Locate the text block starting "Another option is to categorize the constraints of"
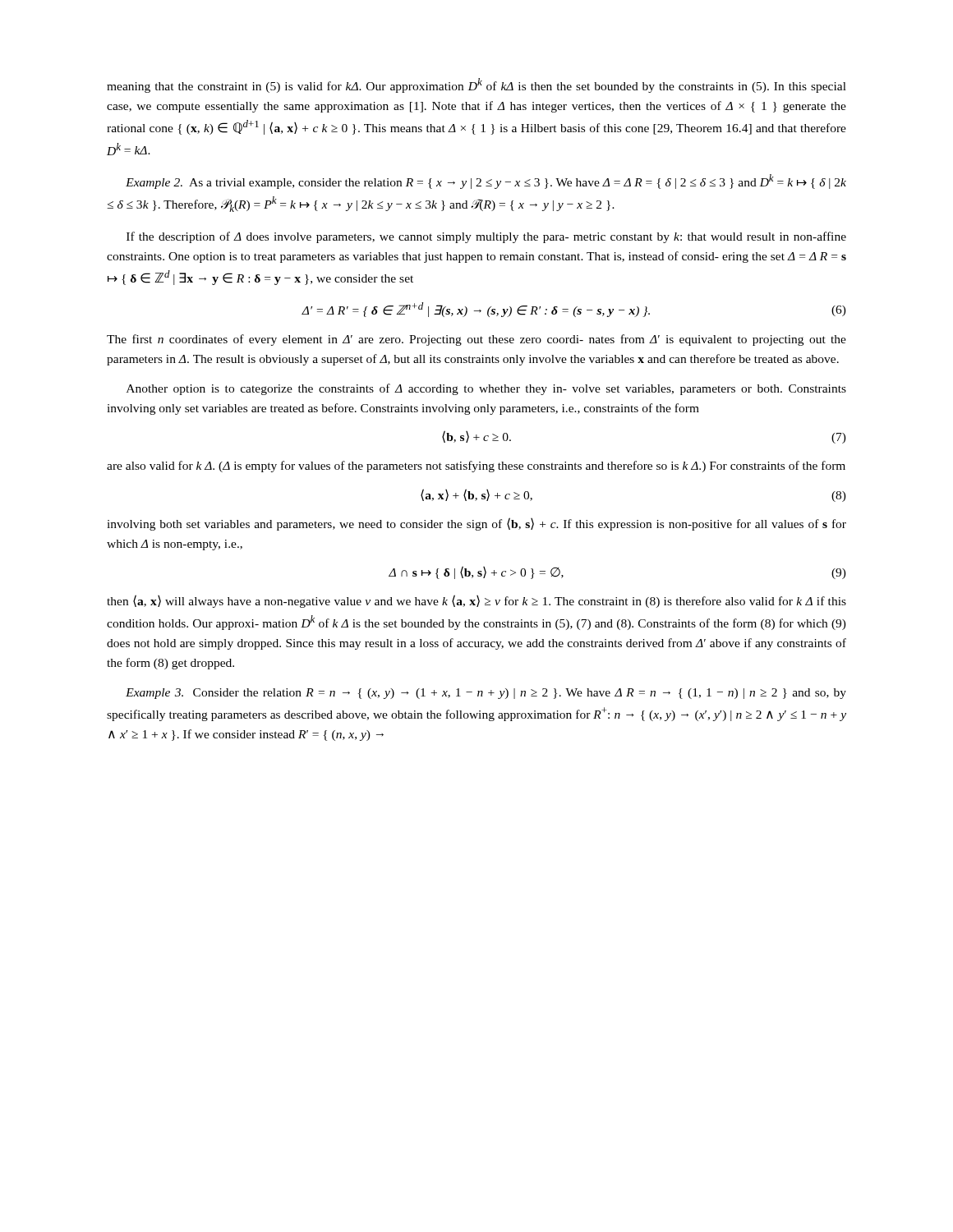 [x=476, y=398]
